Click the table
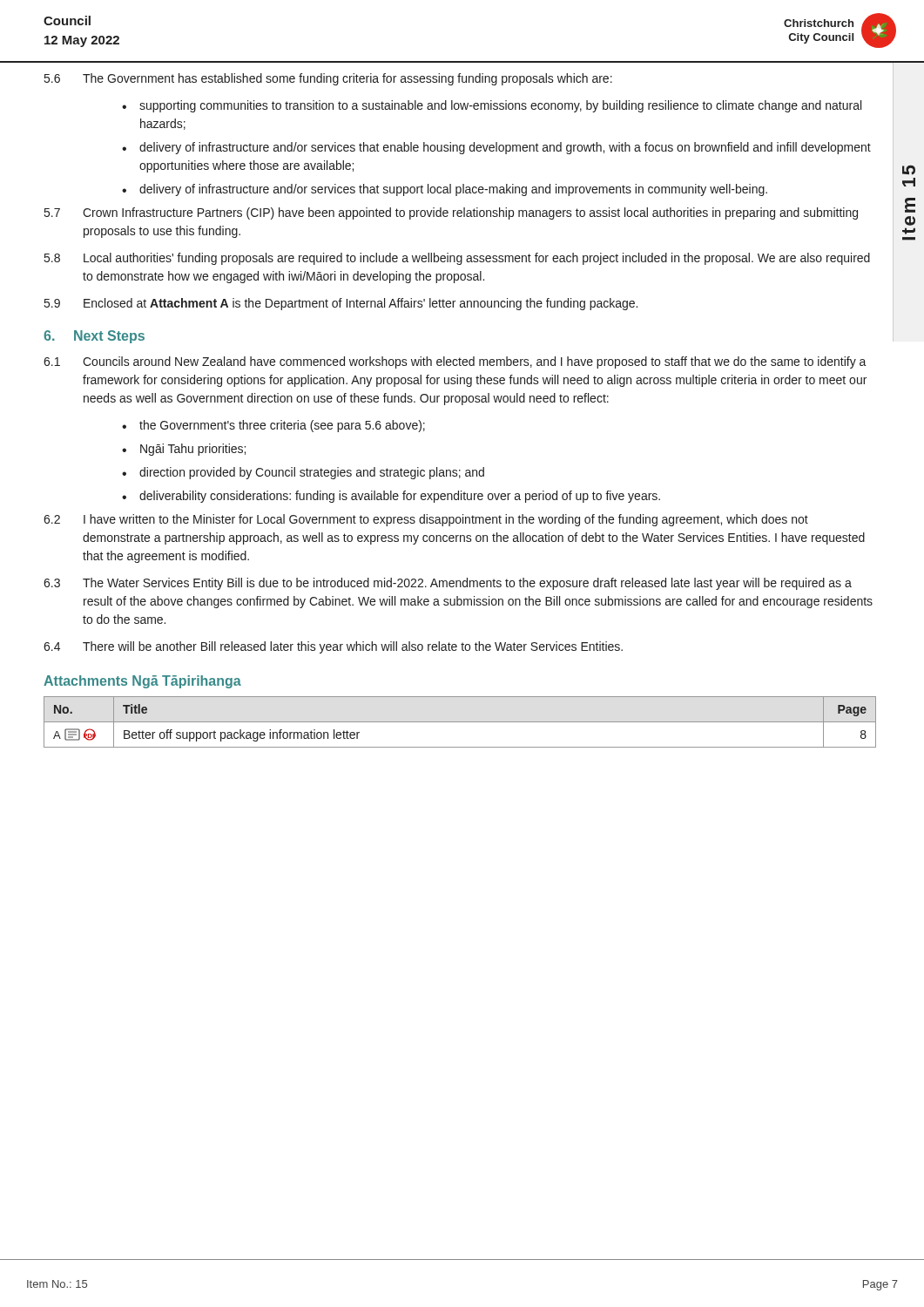 tap(460, 722)
